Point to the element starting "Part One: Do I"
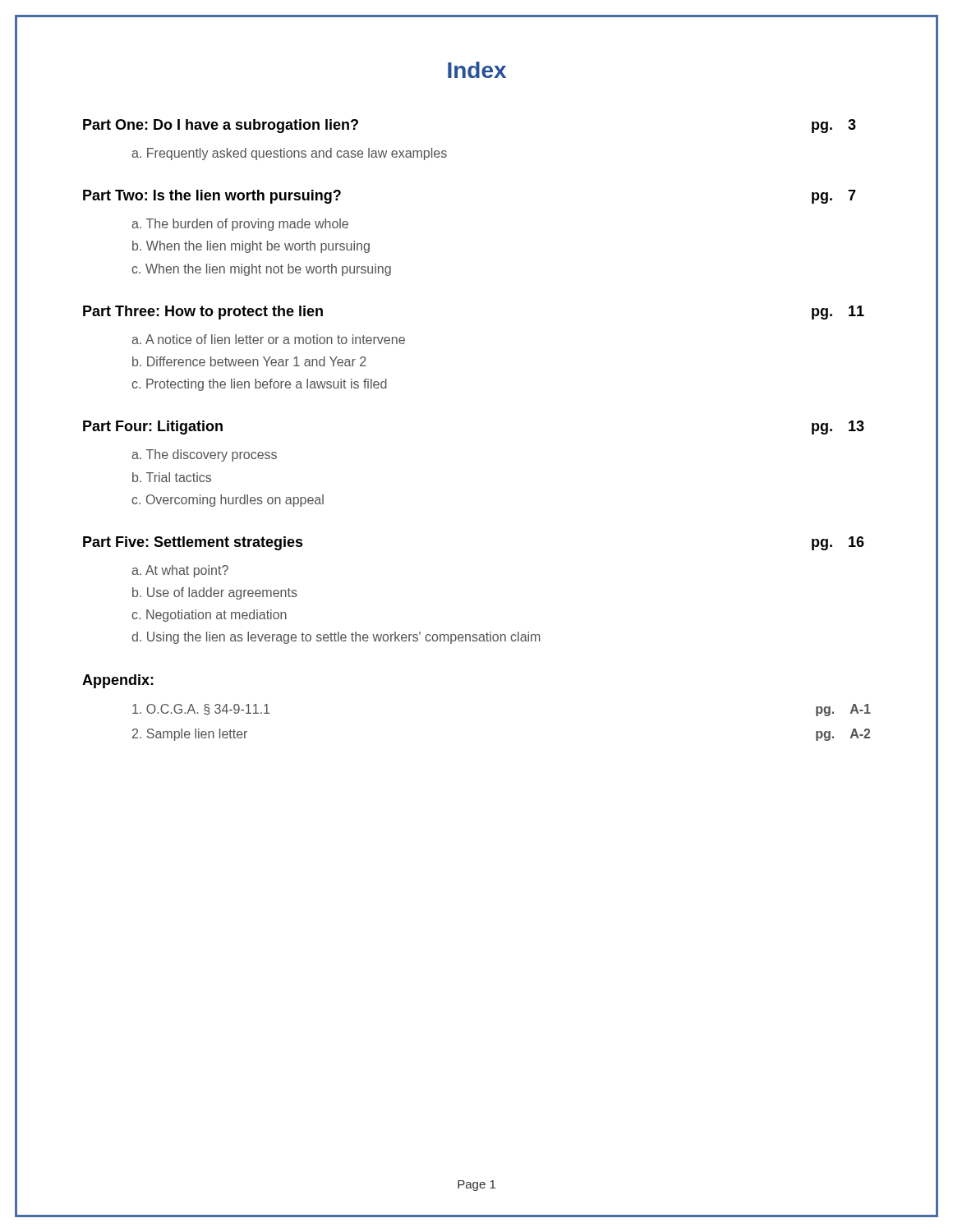The image size is (953, 1232). [x=226, y=126]
